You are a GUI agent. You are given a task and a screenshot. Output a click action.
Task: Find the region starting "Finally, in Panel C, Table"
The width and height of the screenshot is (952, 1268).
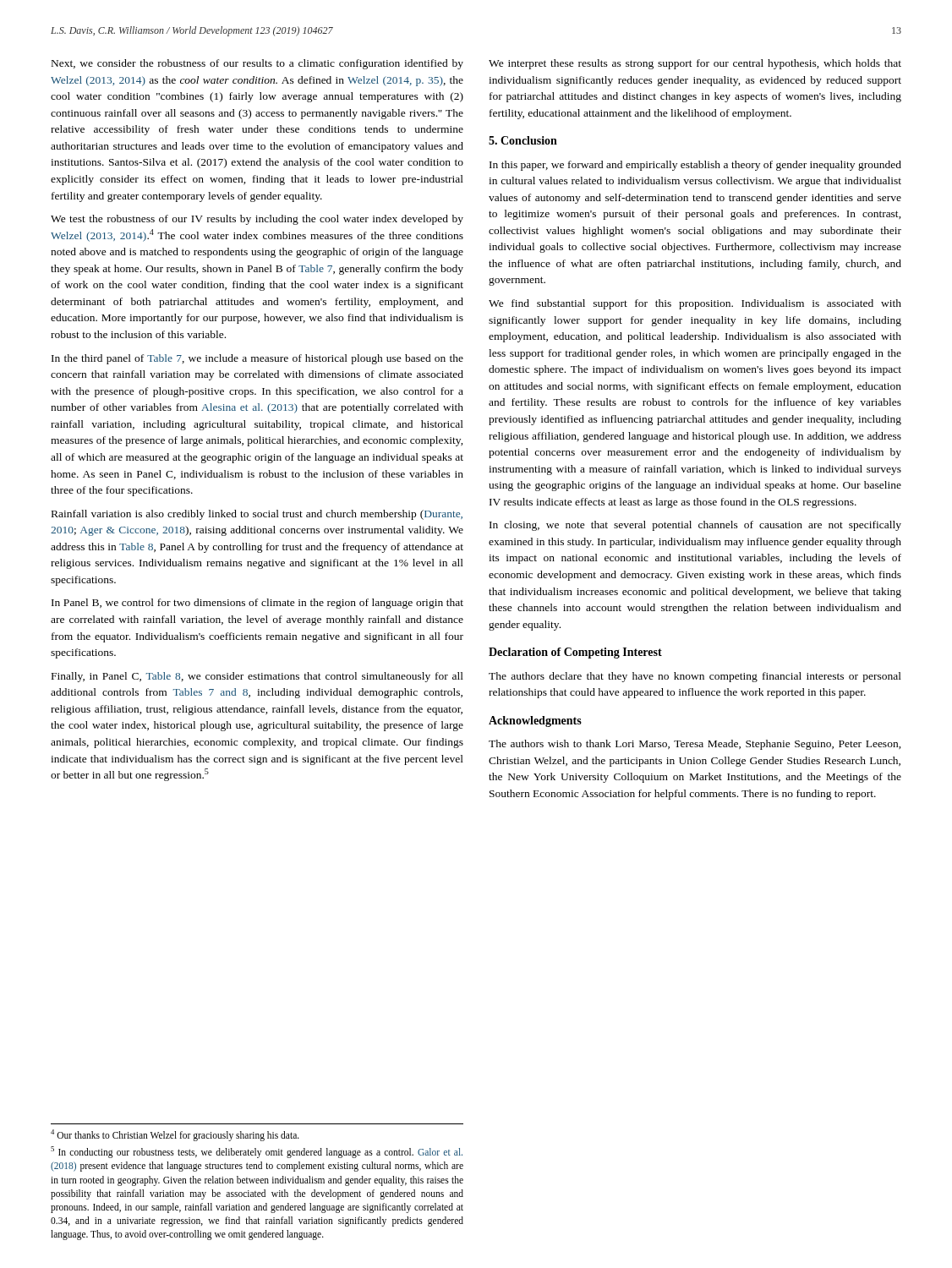(x=257, y=725)
